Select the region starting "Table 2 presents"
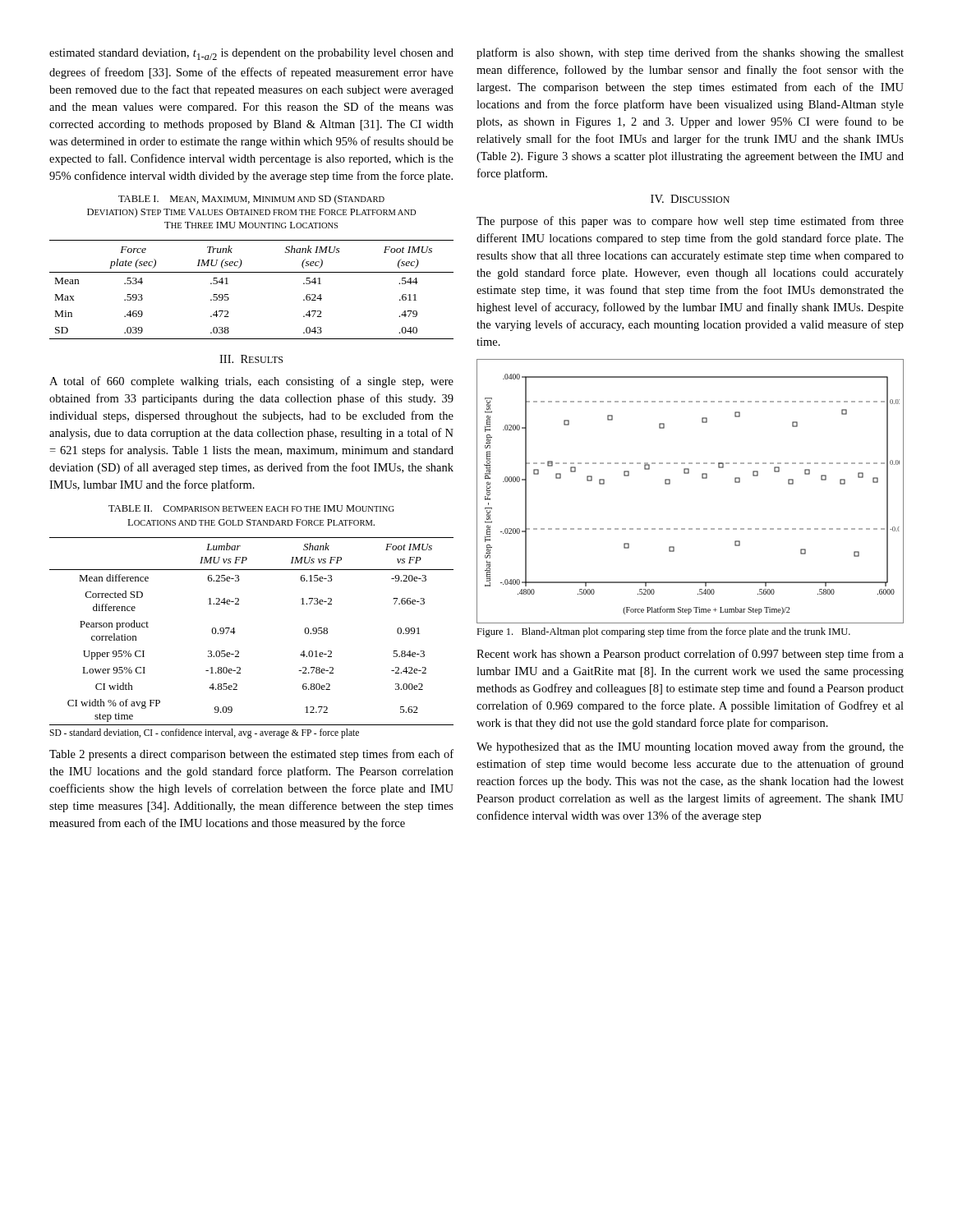 [251, 789]
